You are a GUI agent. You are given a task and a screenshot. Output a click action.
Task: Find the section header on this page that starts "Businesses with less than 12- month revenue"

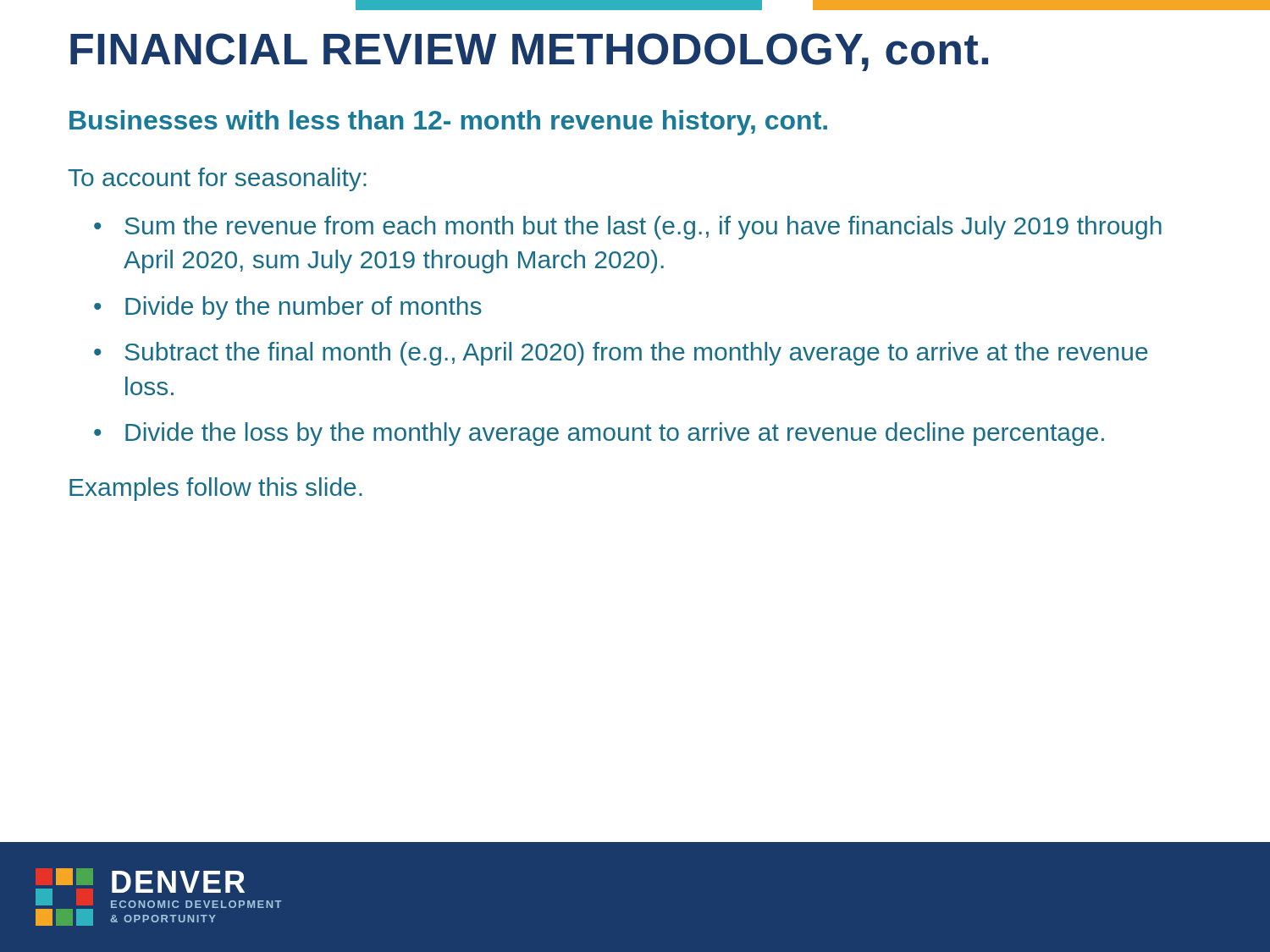pyautogui.click(x=635, y=120)
